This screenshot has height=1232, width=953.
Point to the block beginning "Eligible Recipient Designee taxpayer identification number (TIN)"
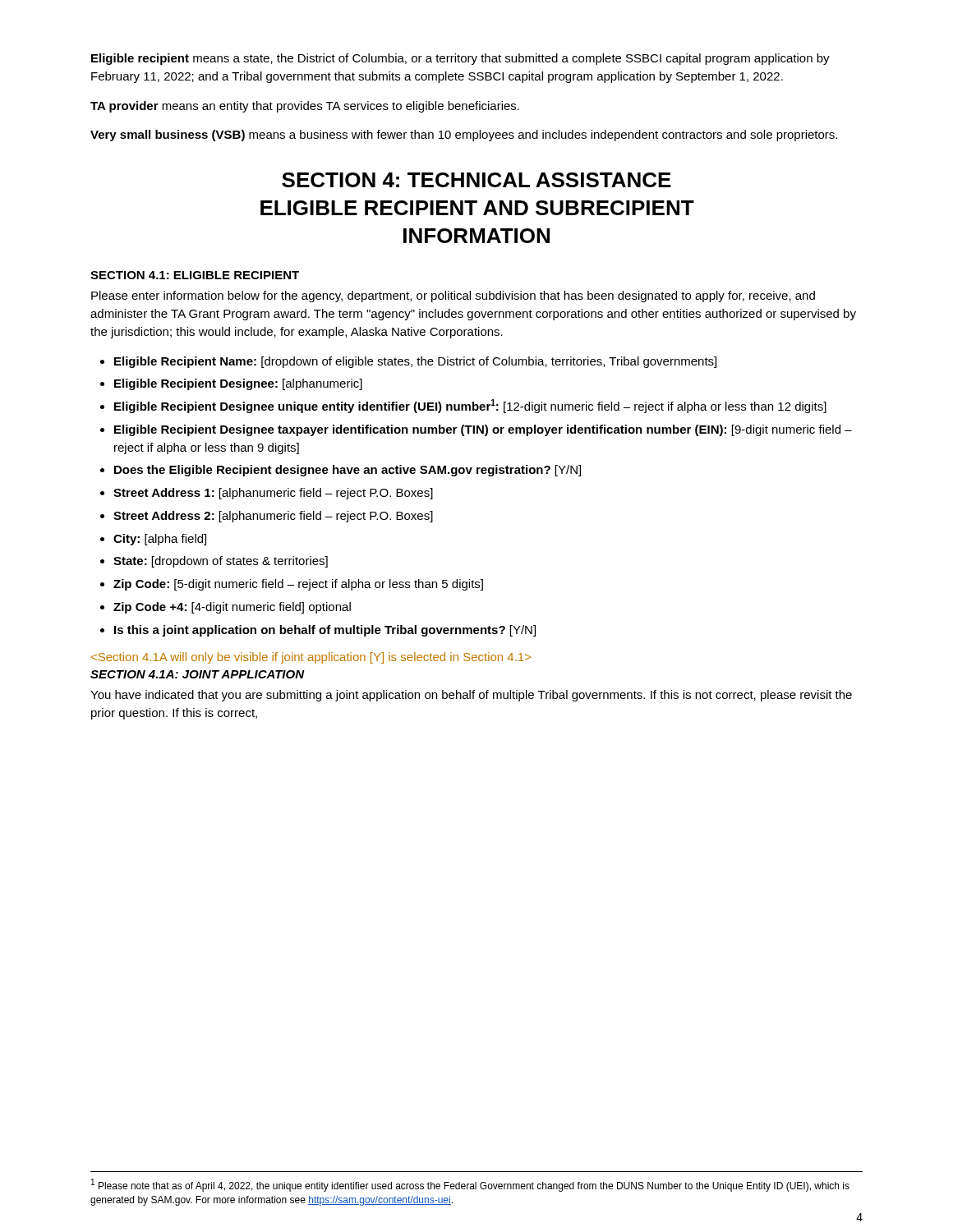[483, 438]
